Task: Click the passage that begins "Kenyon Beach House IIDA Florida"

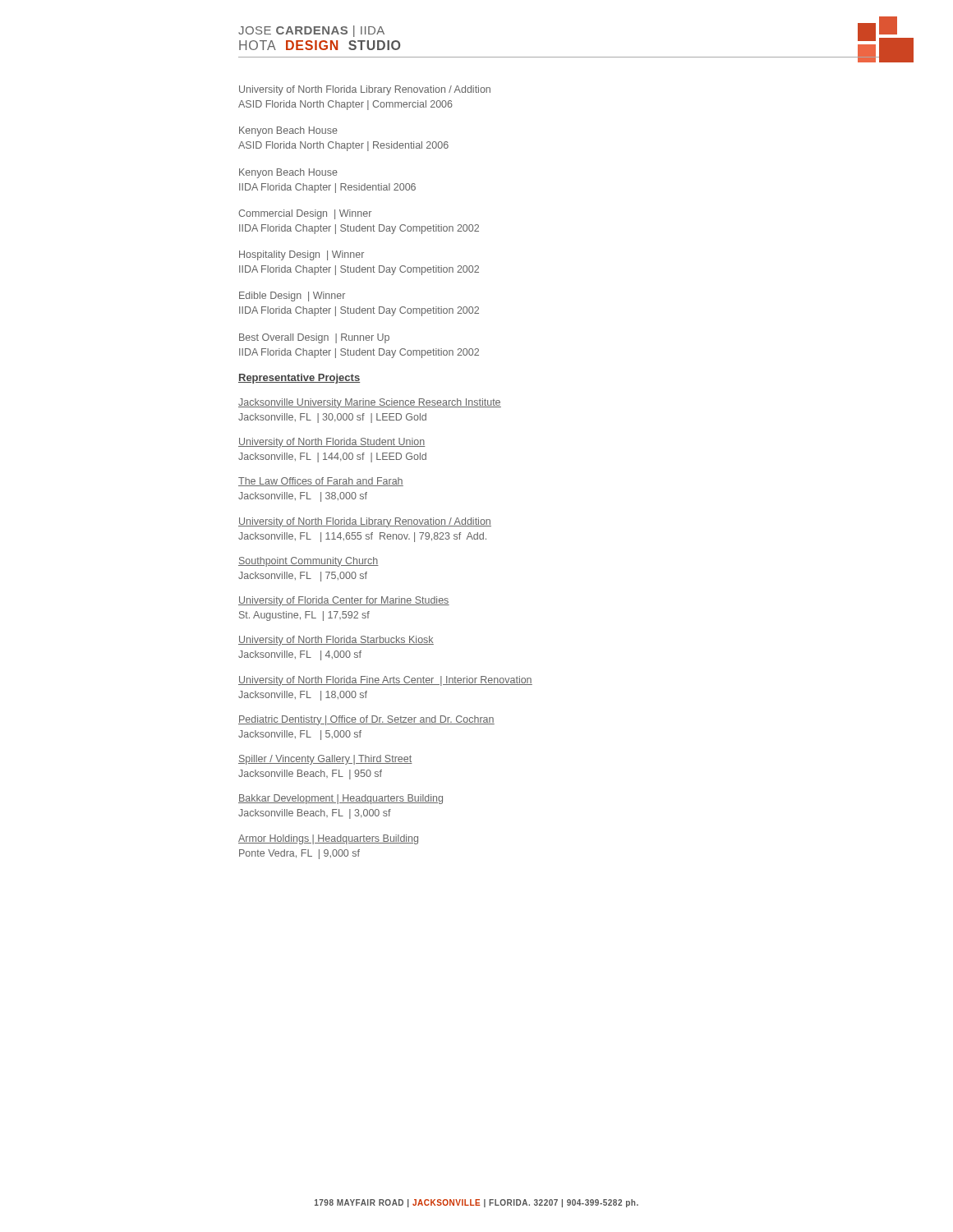Action: [327, 180]
